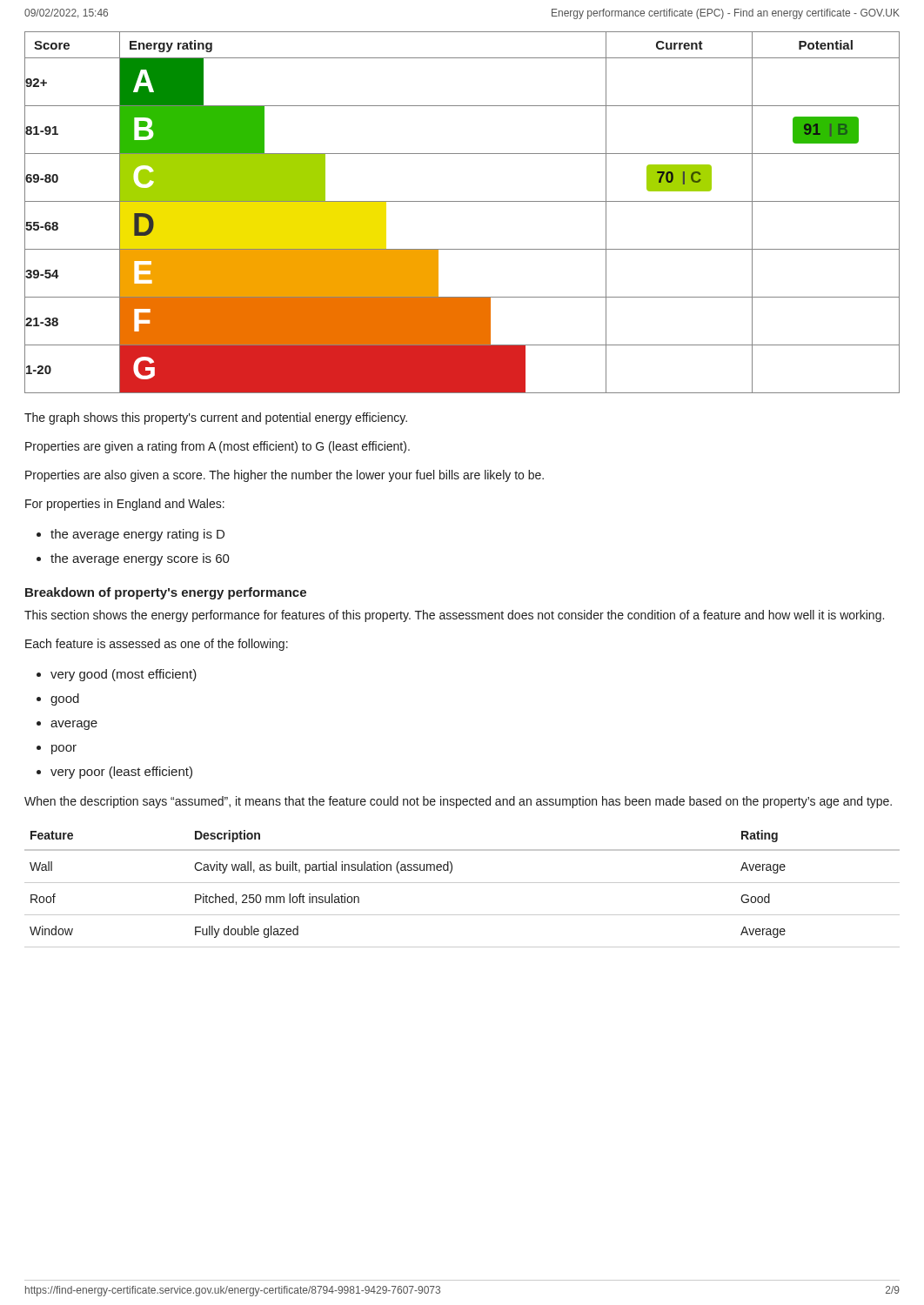Image resolution: width=924 pixels, height=1305 pixels.
Task: Find the infographic
Action: coord(462,212)
